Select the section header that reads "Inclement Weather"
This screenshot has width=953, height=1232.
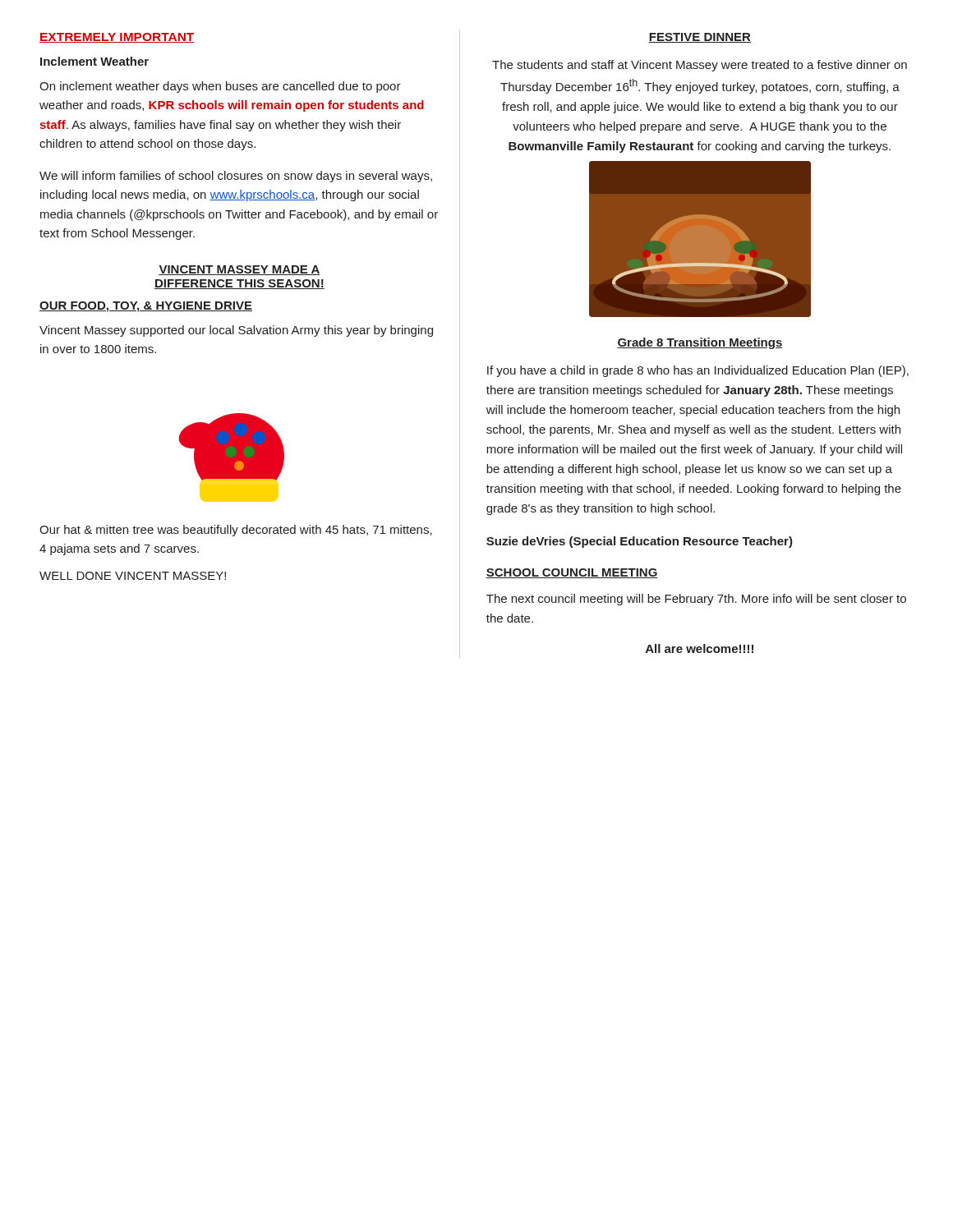(x=94, y=61)
